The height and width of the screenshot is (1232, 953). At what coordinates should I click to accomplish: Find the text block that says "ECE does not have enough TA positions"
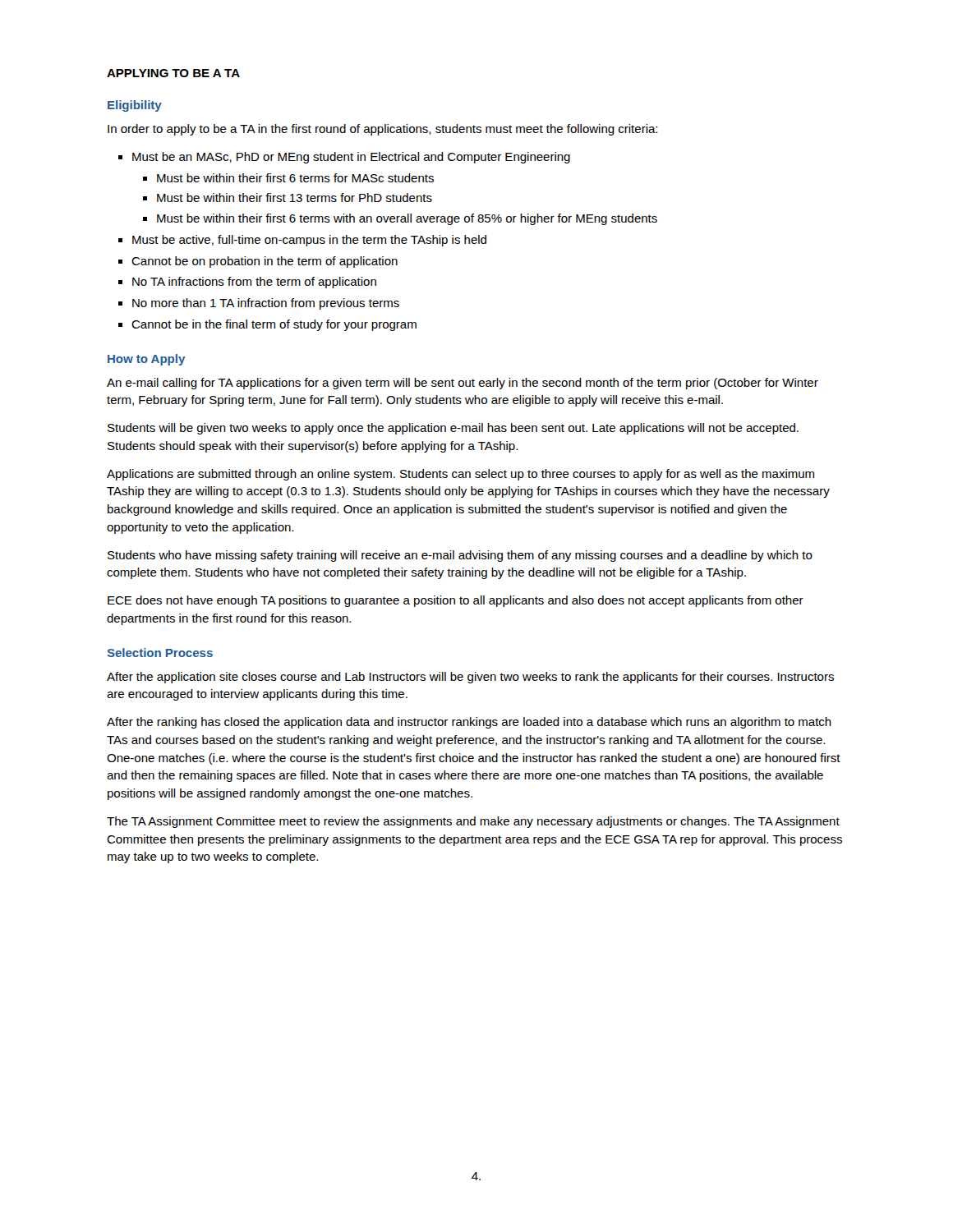(x=455, y=609)
